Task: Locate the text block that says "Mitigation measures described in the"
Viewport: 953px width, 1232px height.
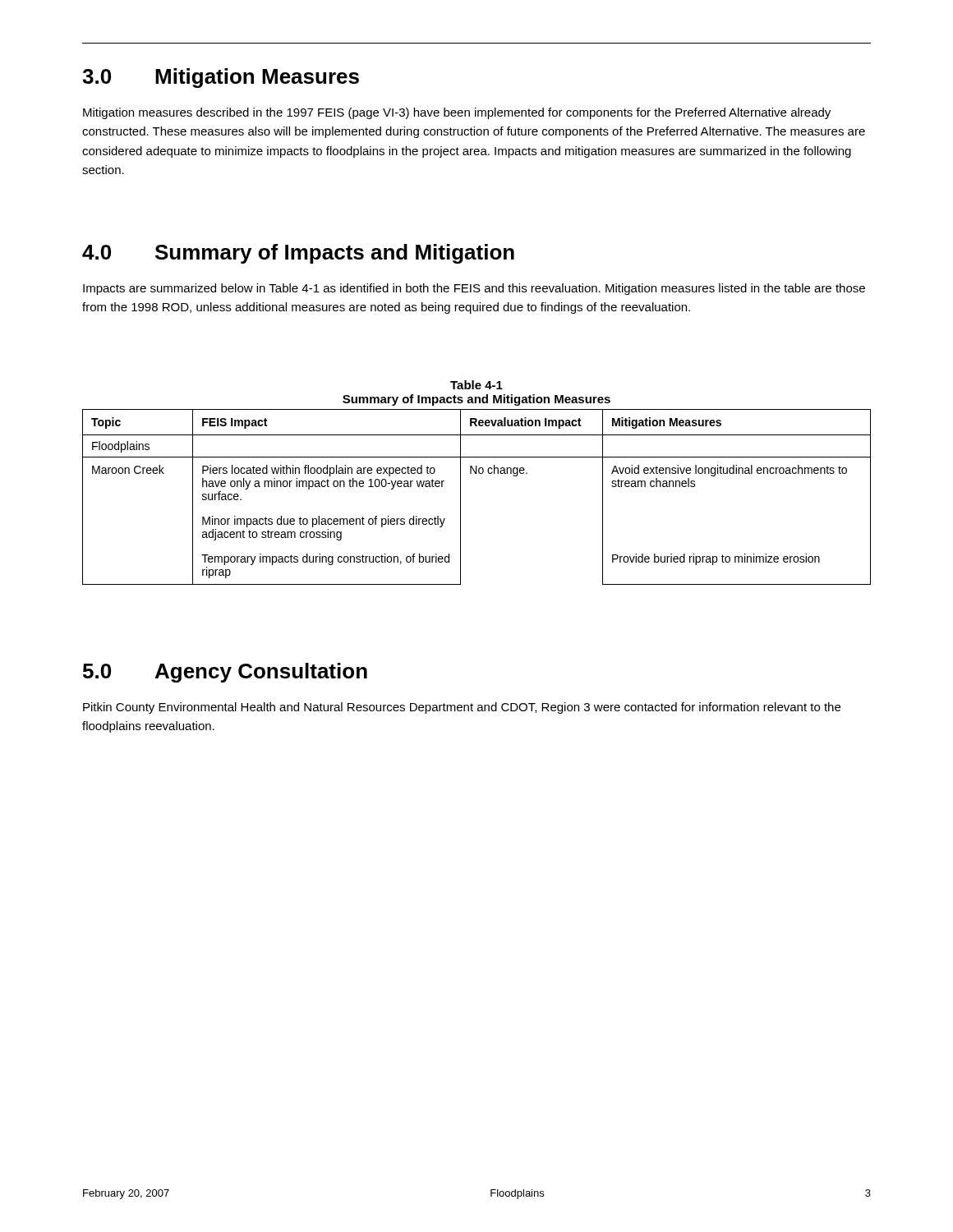Action: point(474,141)
